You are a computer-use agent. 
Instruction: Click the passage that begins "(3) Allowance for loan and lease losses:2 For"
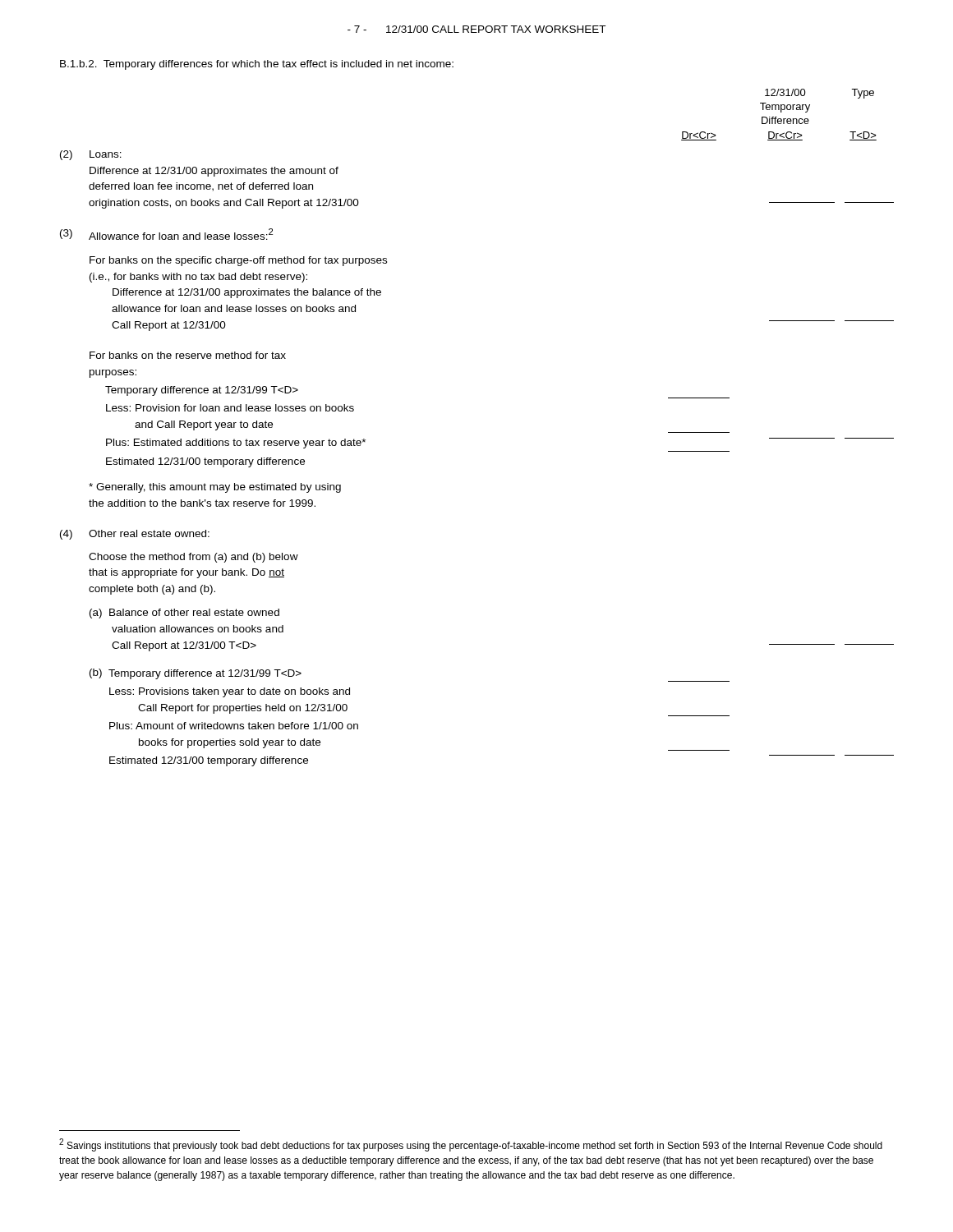pyautogui.click(x=166, y=234)
